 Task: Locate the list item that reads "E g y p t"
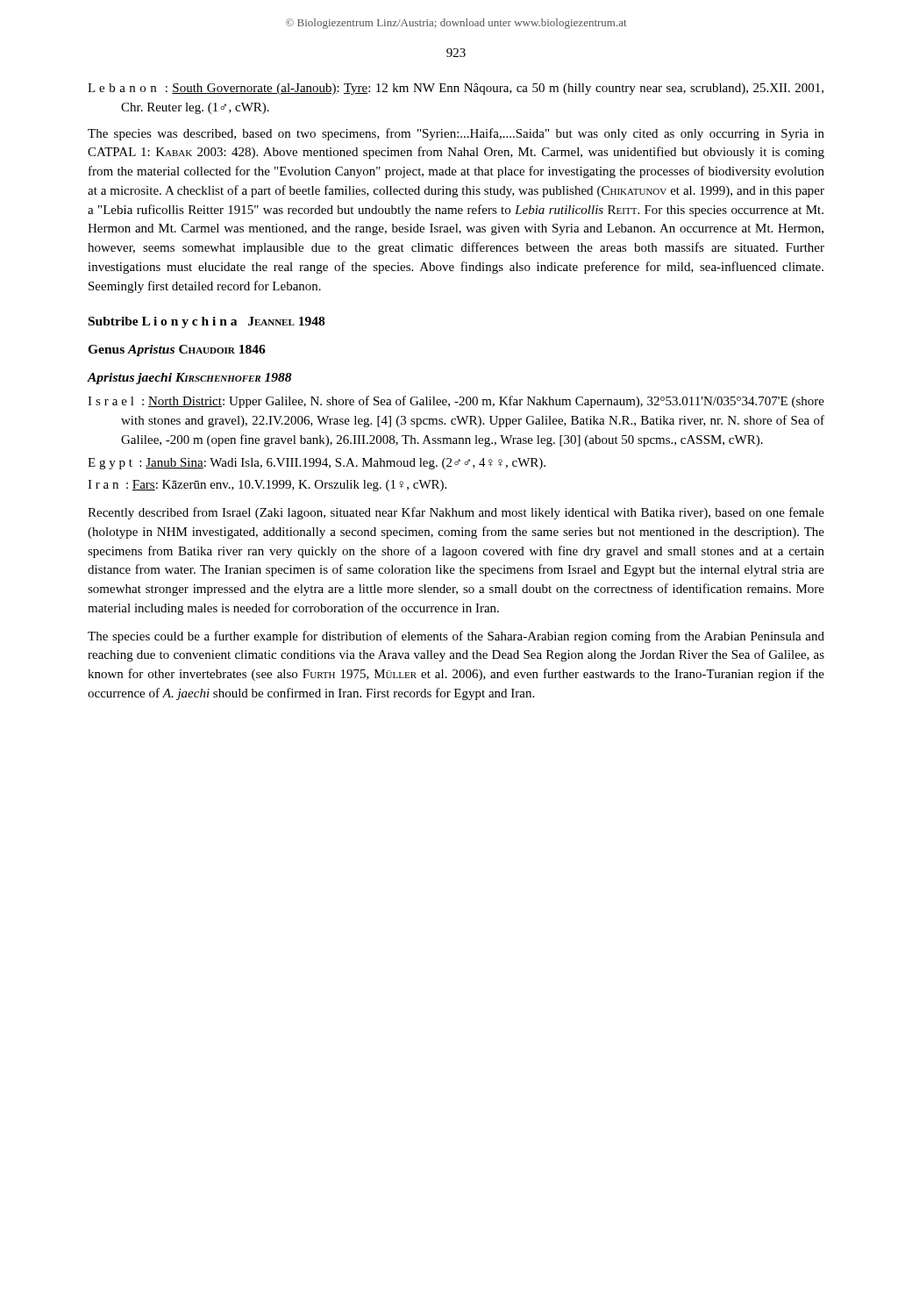[x=317, y=462]
